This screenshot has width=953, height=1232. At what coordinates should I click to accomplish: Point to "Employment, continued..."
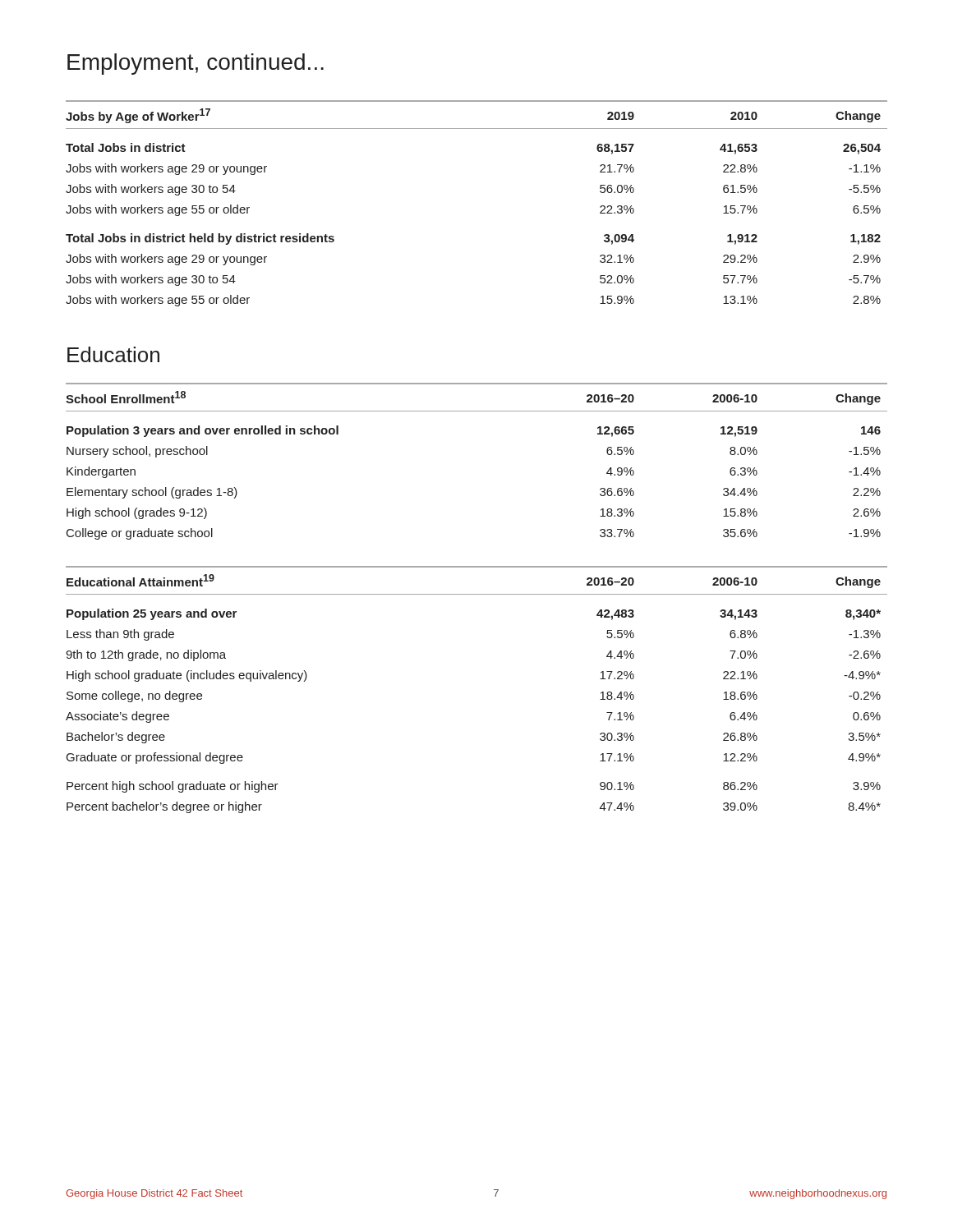coord(196,62)
